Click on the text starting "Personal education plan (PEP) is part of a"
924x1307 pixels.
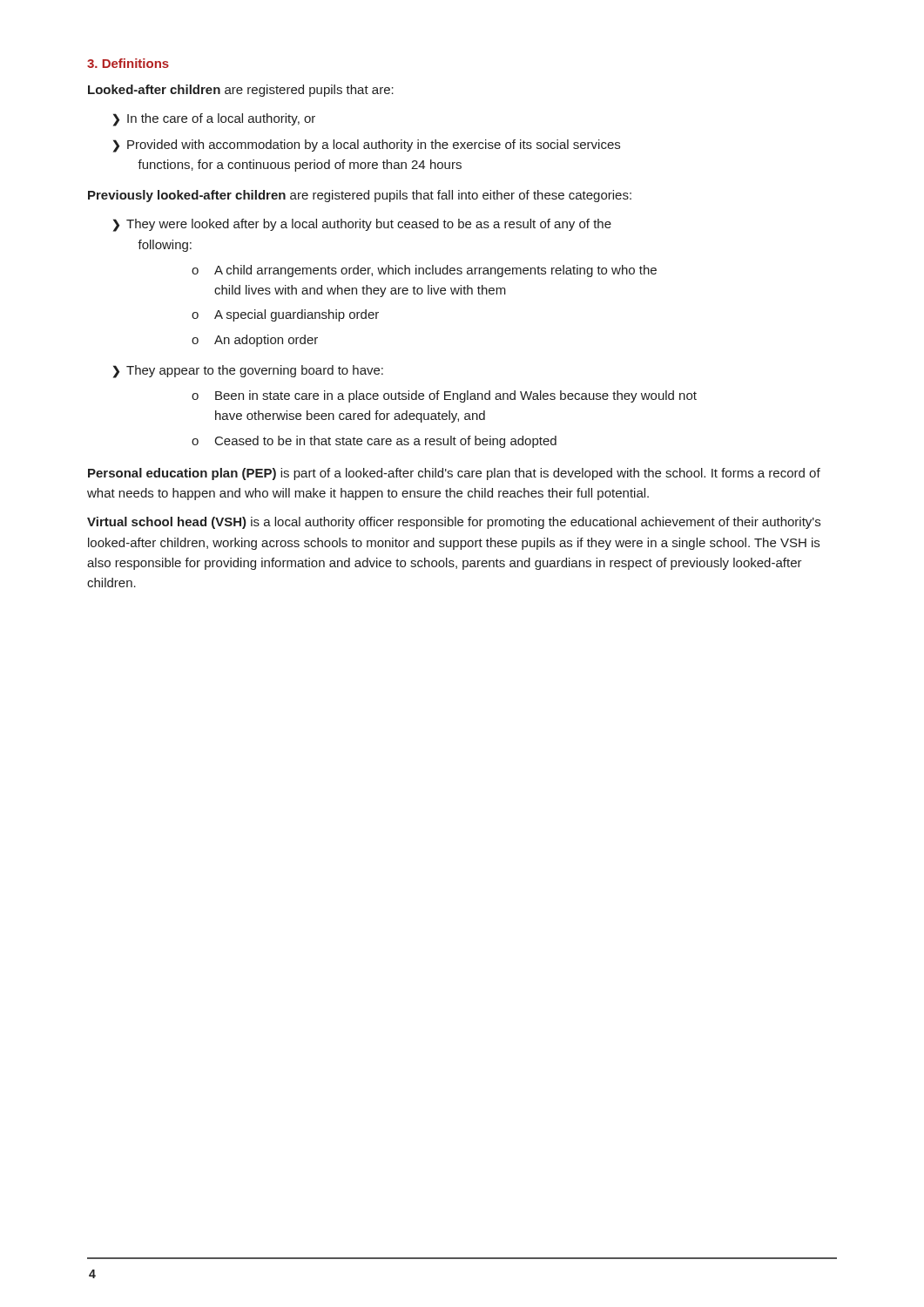[454, 483]
